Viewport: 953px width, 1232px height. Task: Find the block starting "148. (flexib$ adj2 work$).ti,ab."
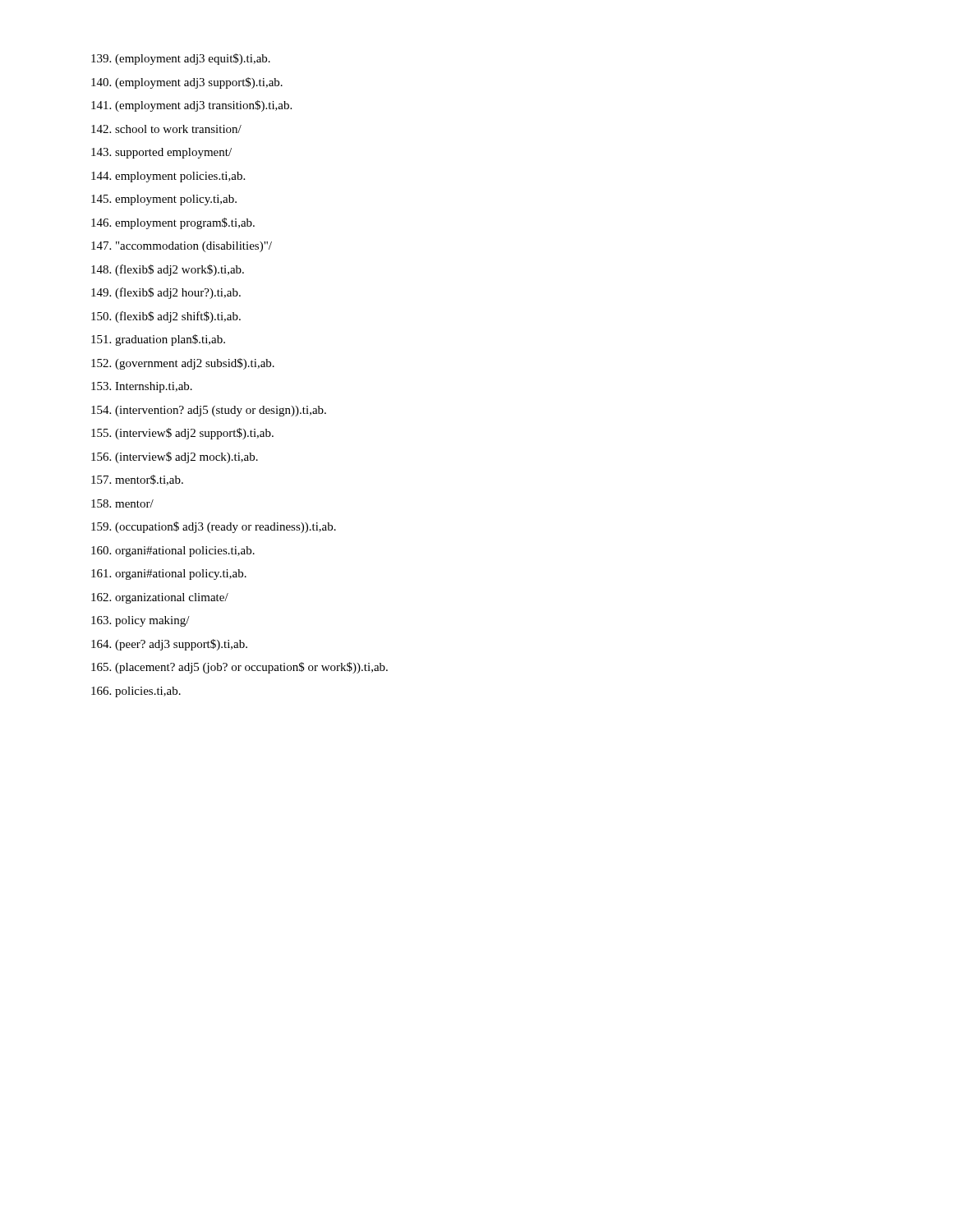[x=168, y=269]
